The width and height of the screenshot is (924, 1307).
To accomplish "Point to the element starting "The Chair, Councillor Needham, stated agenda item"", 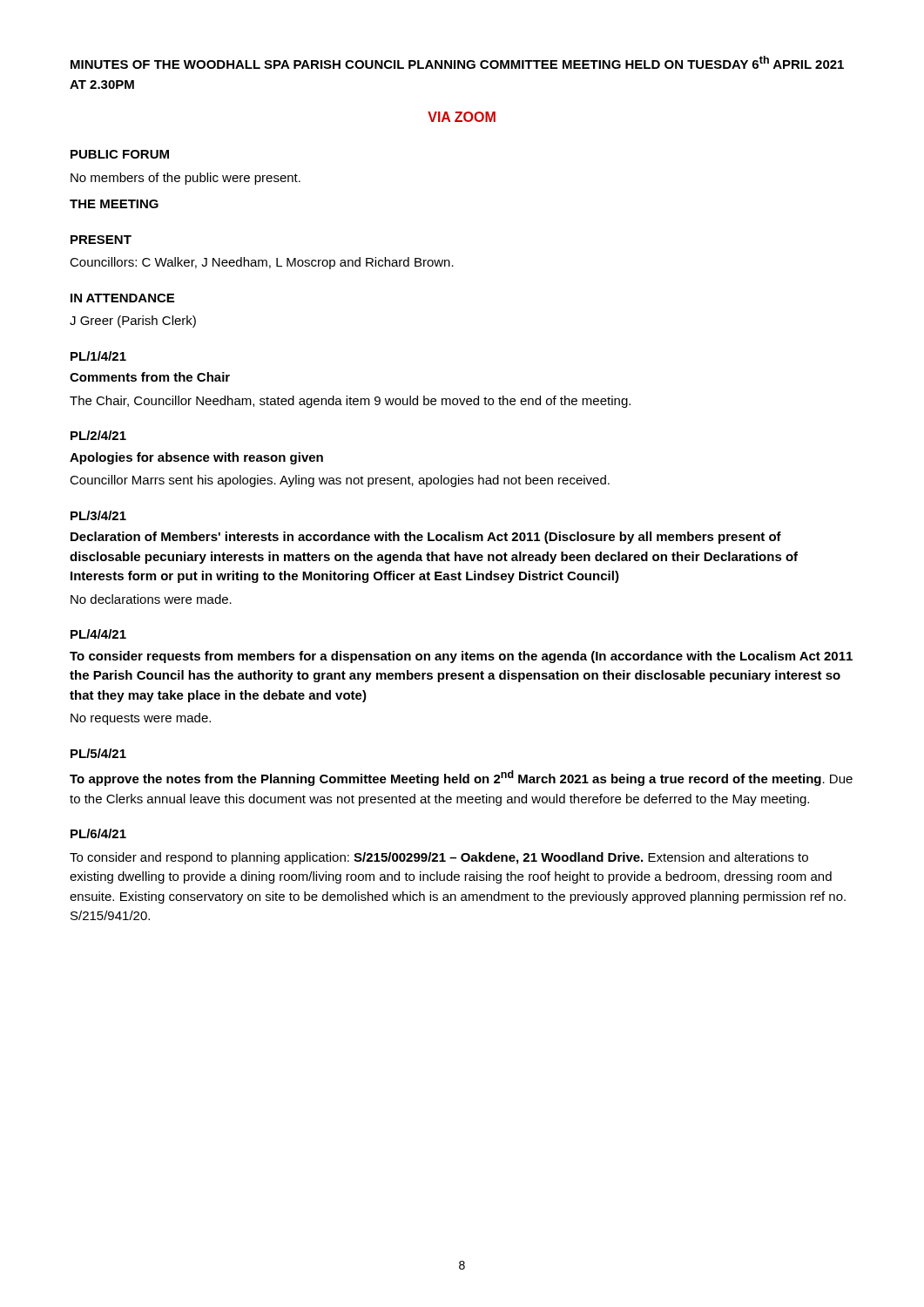I will 462,401.
